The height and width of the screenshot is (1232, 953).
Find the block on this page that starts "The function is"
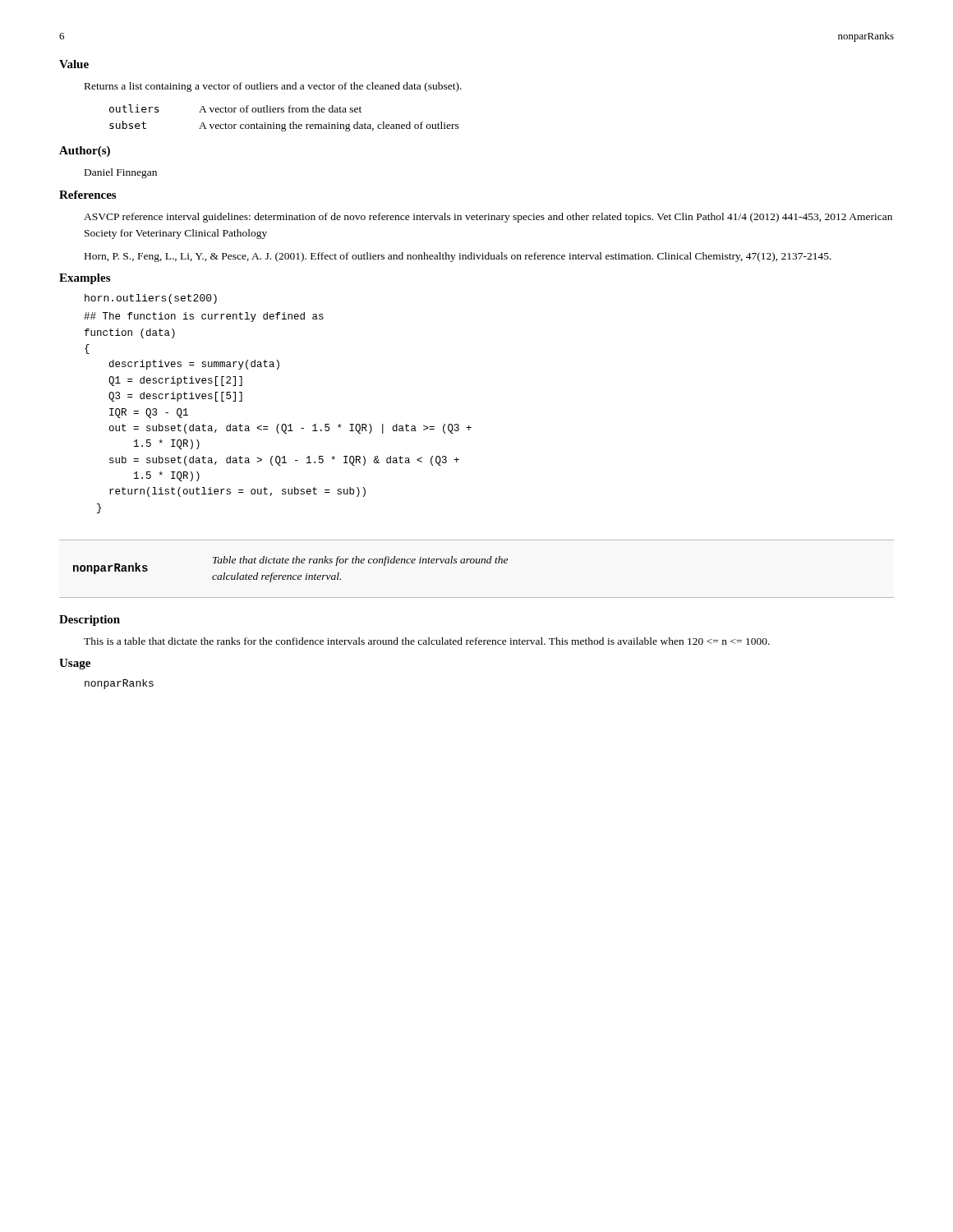tap(278, 413)
